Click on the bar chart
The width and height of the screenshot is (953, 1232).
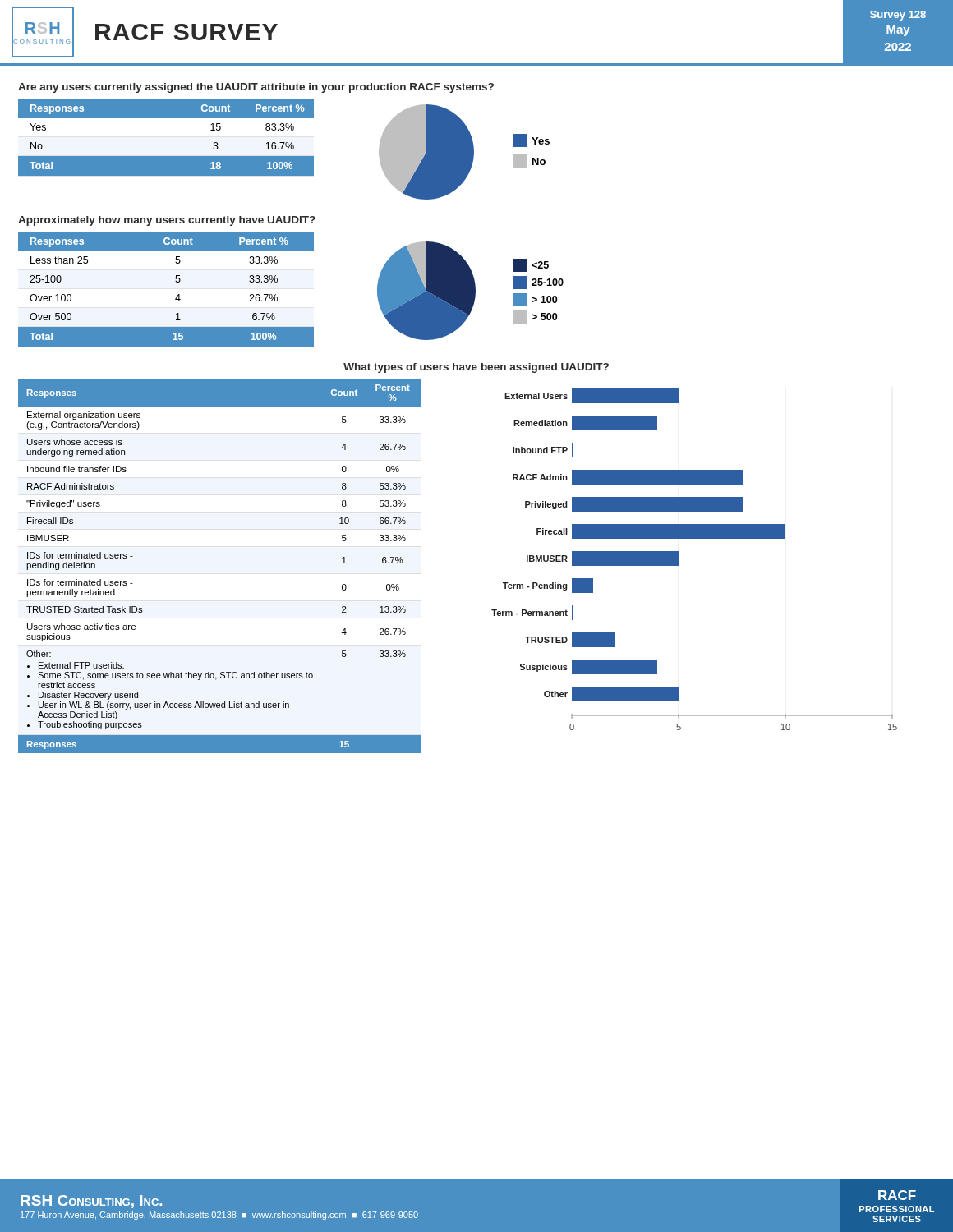coord(688,561)
